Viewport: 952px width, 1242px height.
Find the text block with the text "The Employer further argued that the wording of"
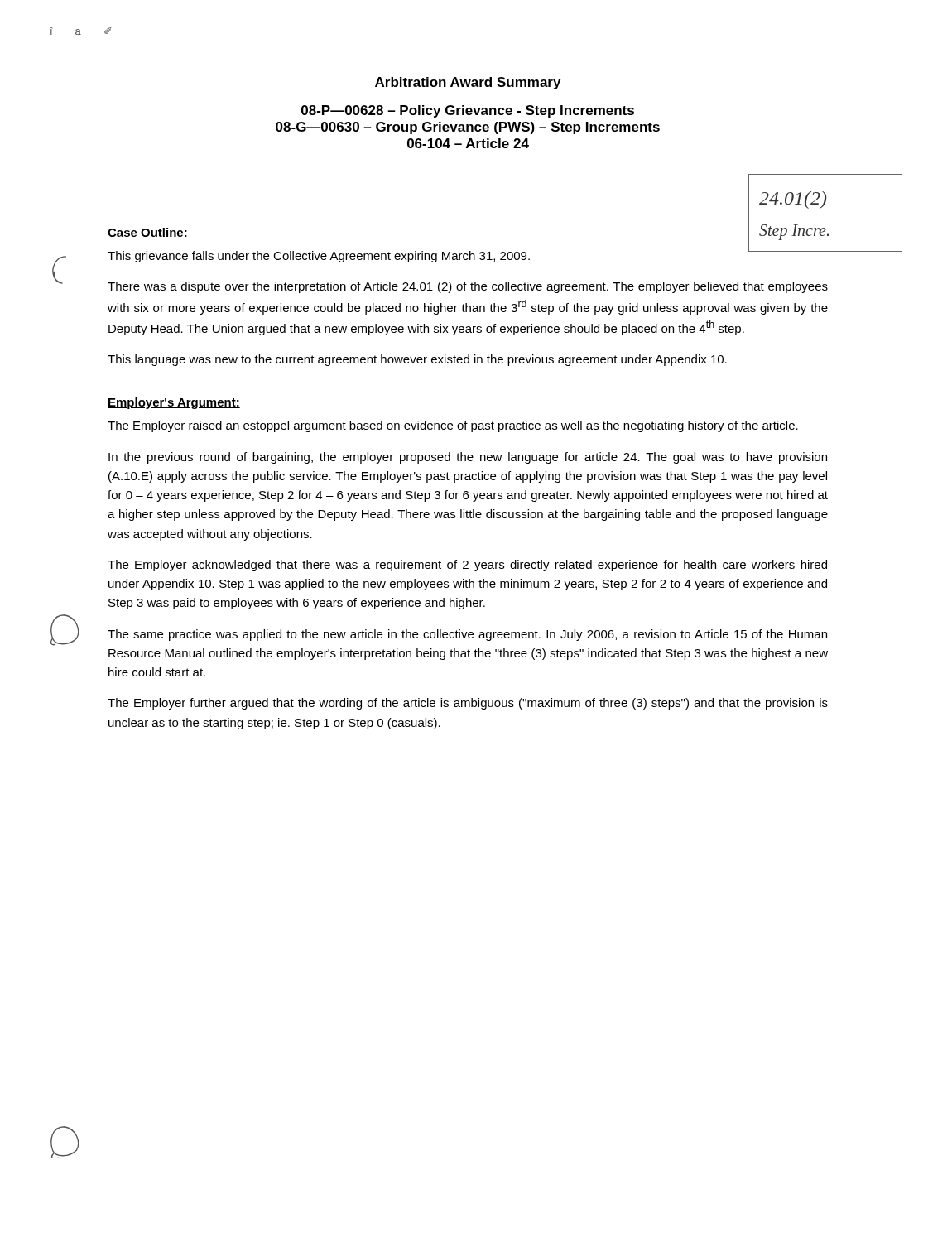point(468,712)
